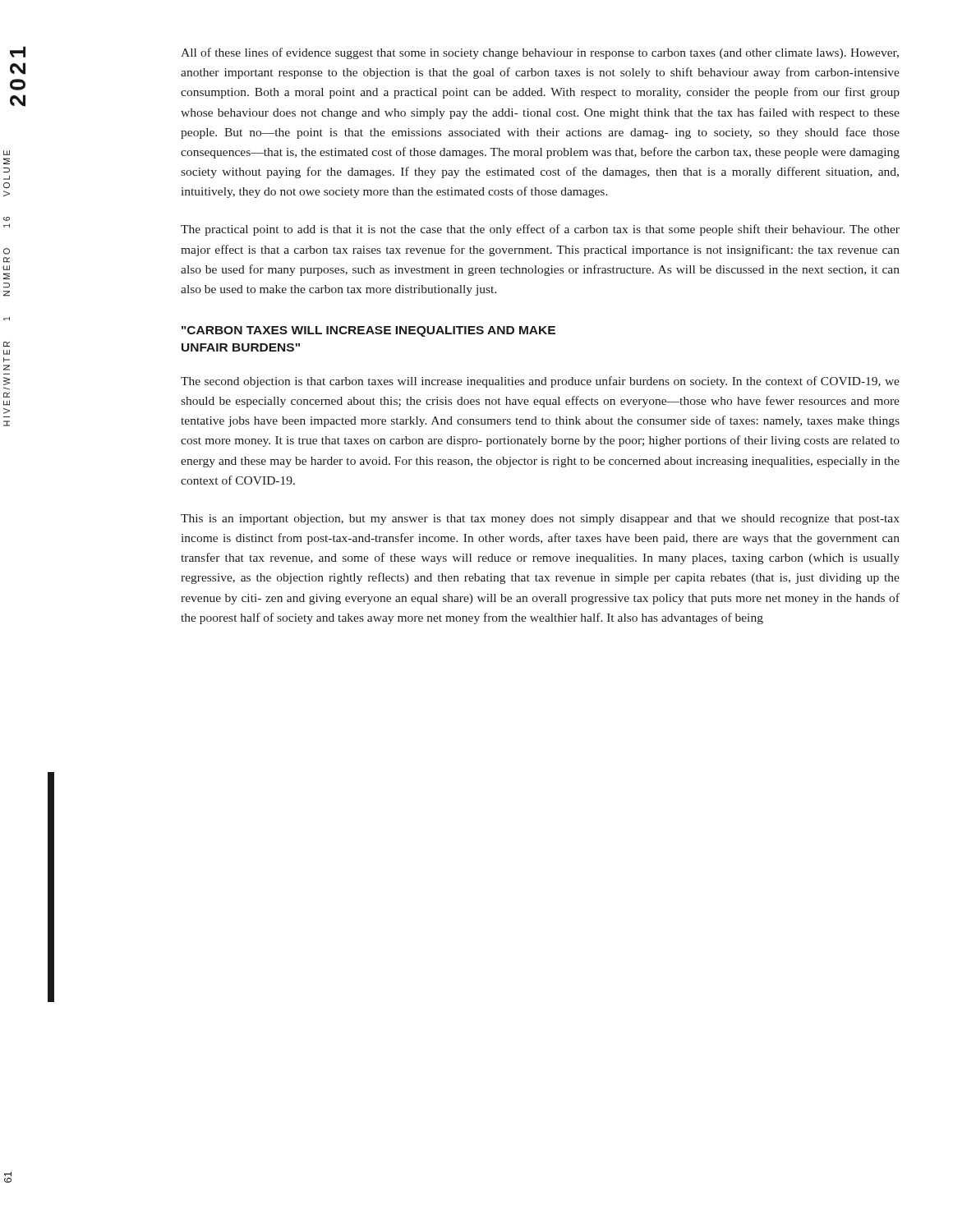The width and height of the screenshot is (953, 1232).
Task: Click on the text block that says "All of these lines of"
Action: click(x=540, y=122)
